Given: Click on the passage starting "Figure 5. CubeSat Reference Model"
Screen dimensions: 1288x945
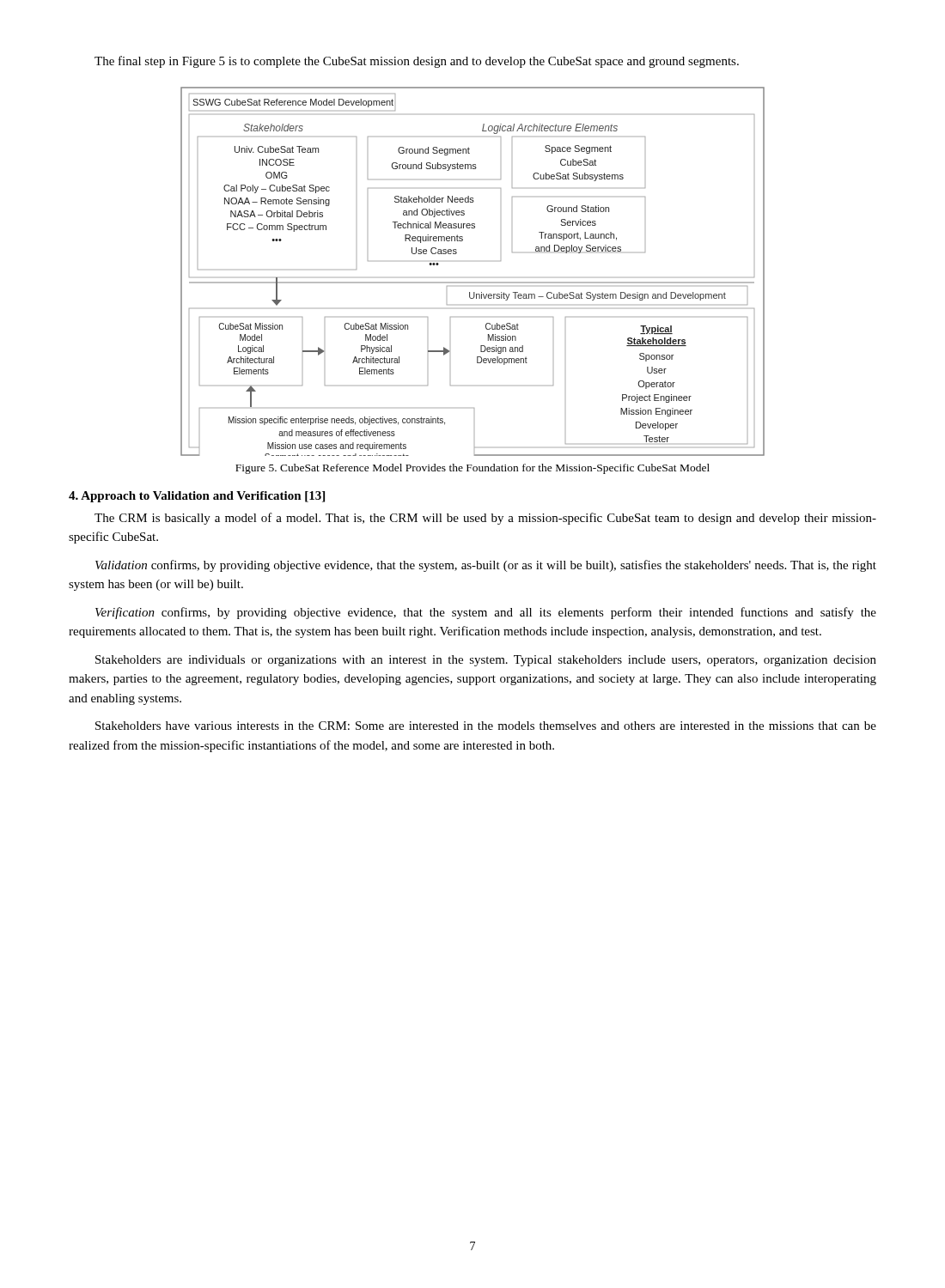Looking at the screenshot, I should click(x=472, y=467).
